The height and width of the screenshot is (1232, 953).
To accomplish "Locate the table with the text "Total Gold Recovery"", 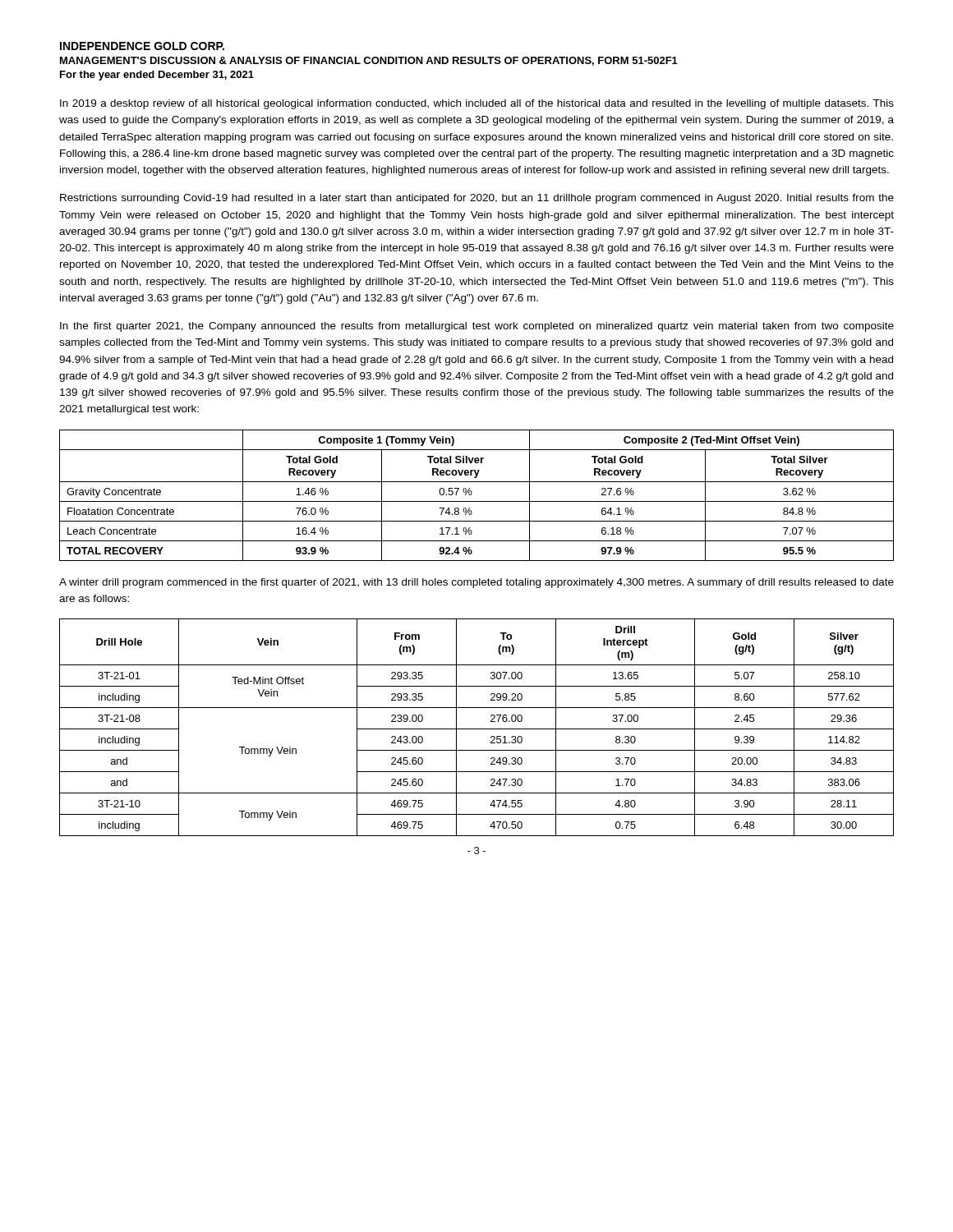I will click(x=476, y=495).
